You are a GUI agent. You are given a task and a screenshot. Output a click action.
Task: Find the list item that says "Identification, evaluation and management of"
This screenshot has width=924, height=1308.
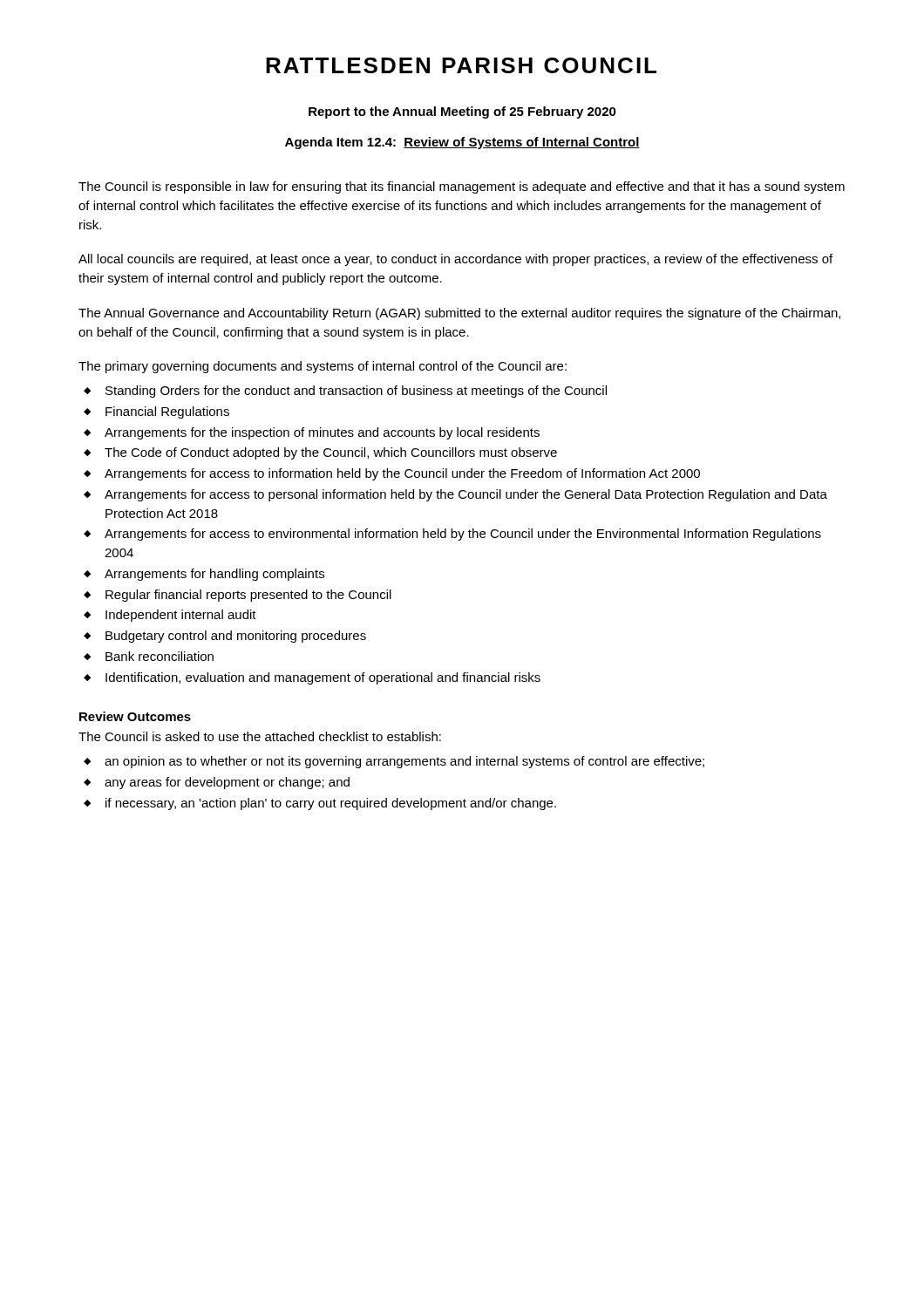coord(323,677)
